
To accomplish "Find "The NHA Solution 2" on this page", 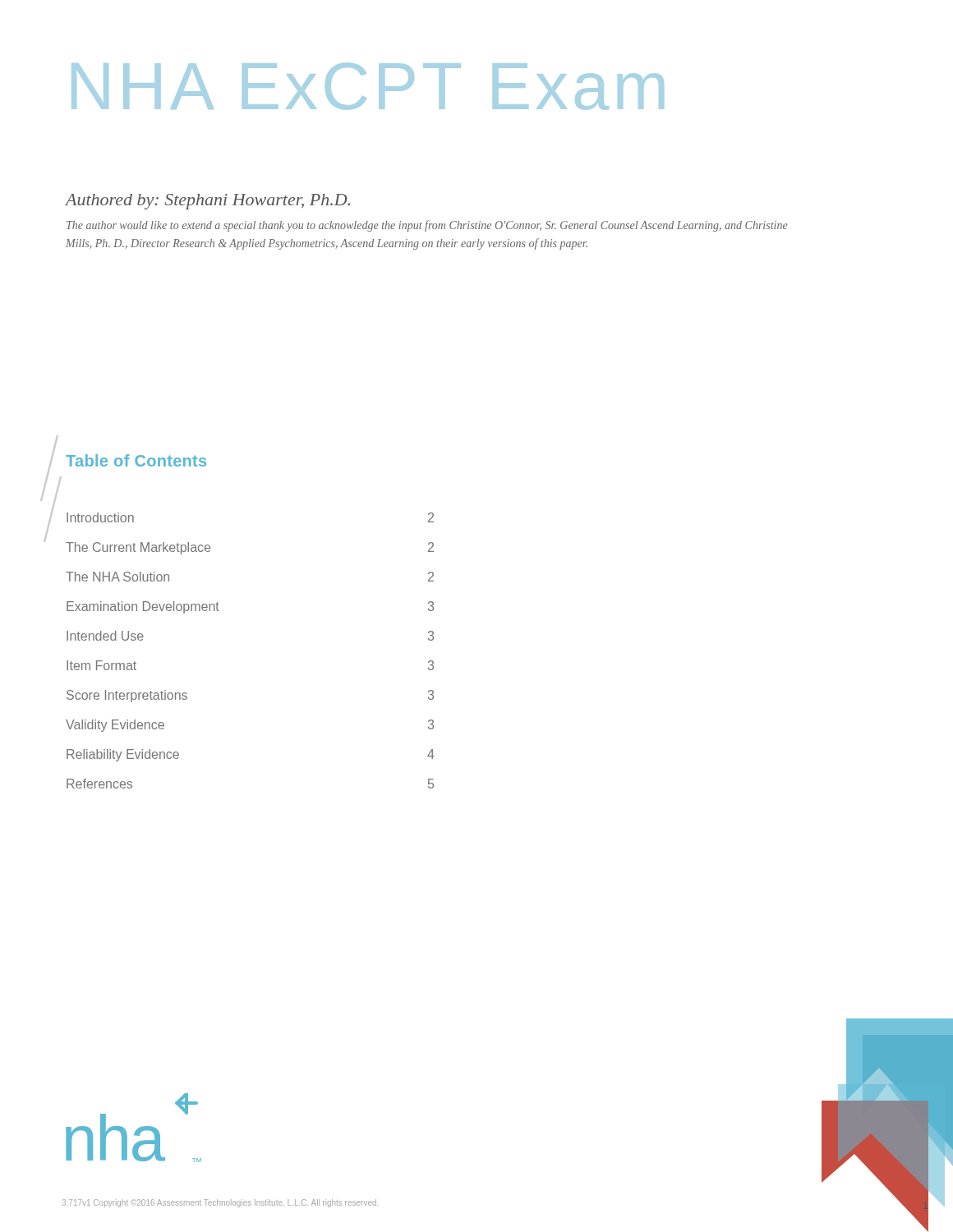I will click(115, 578).
